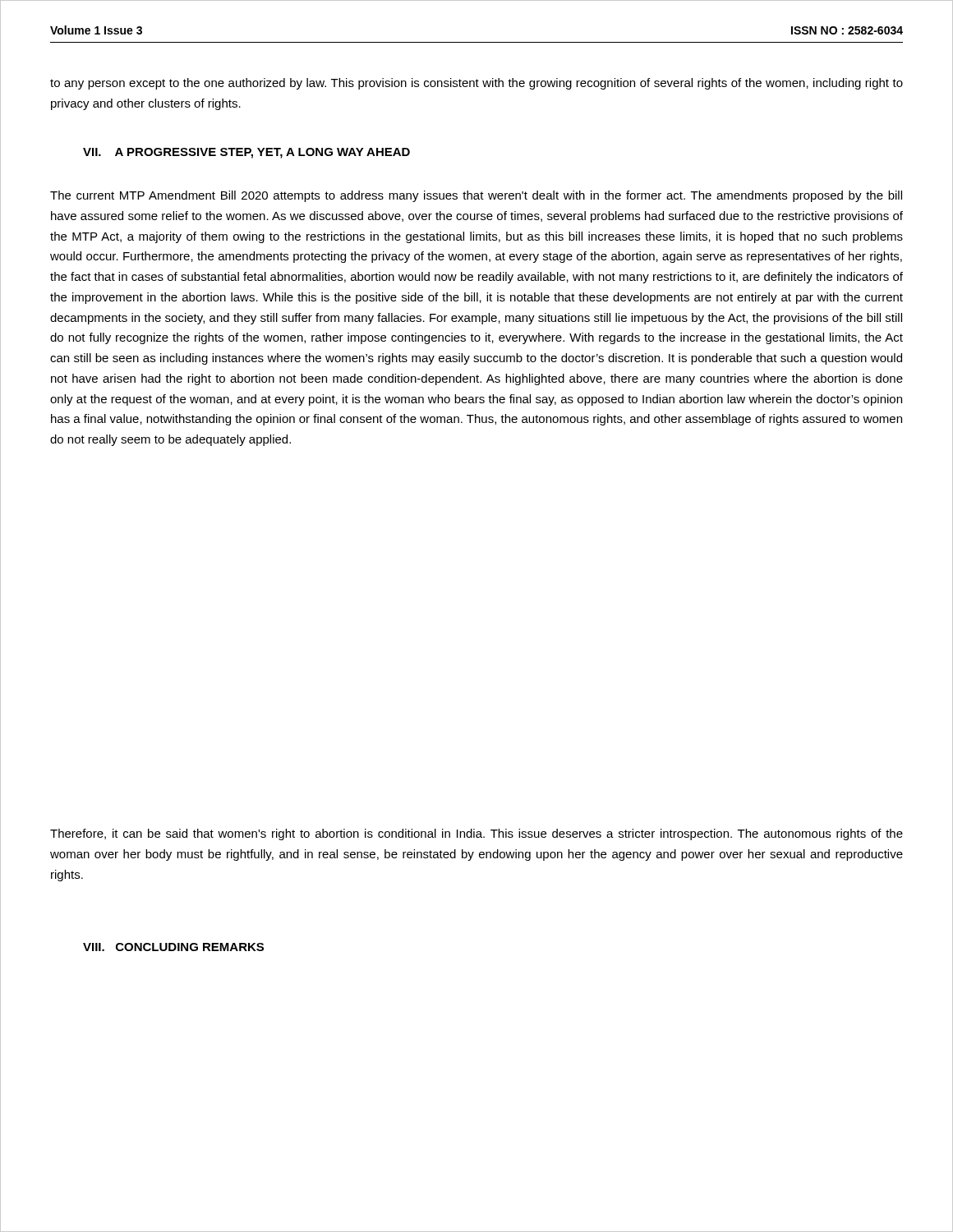
Task: Point to the region starting "VII. A PROGRESSIVE STEP, YET, A LONG"
Action: [x=247, y=152]
